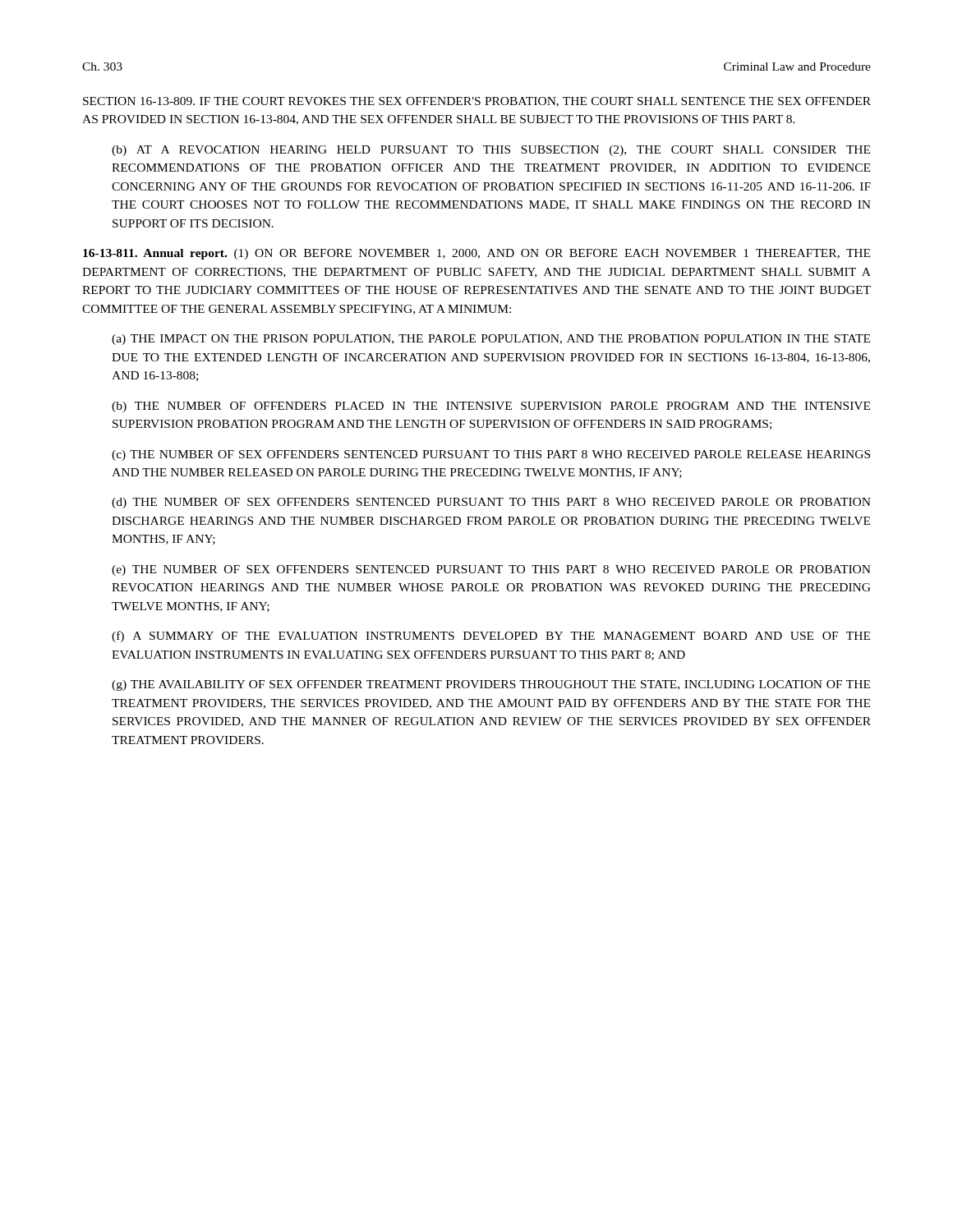Point to the passage starting "(e) THE NUMBER OF SEX OFFENDERS SENTENCED"
The image size is (953, 1232).
pyautogui.click(x=491, y=587)
